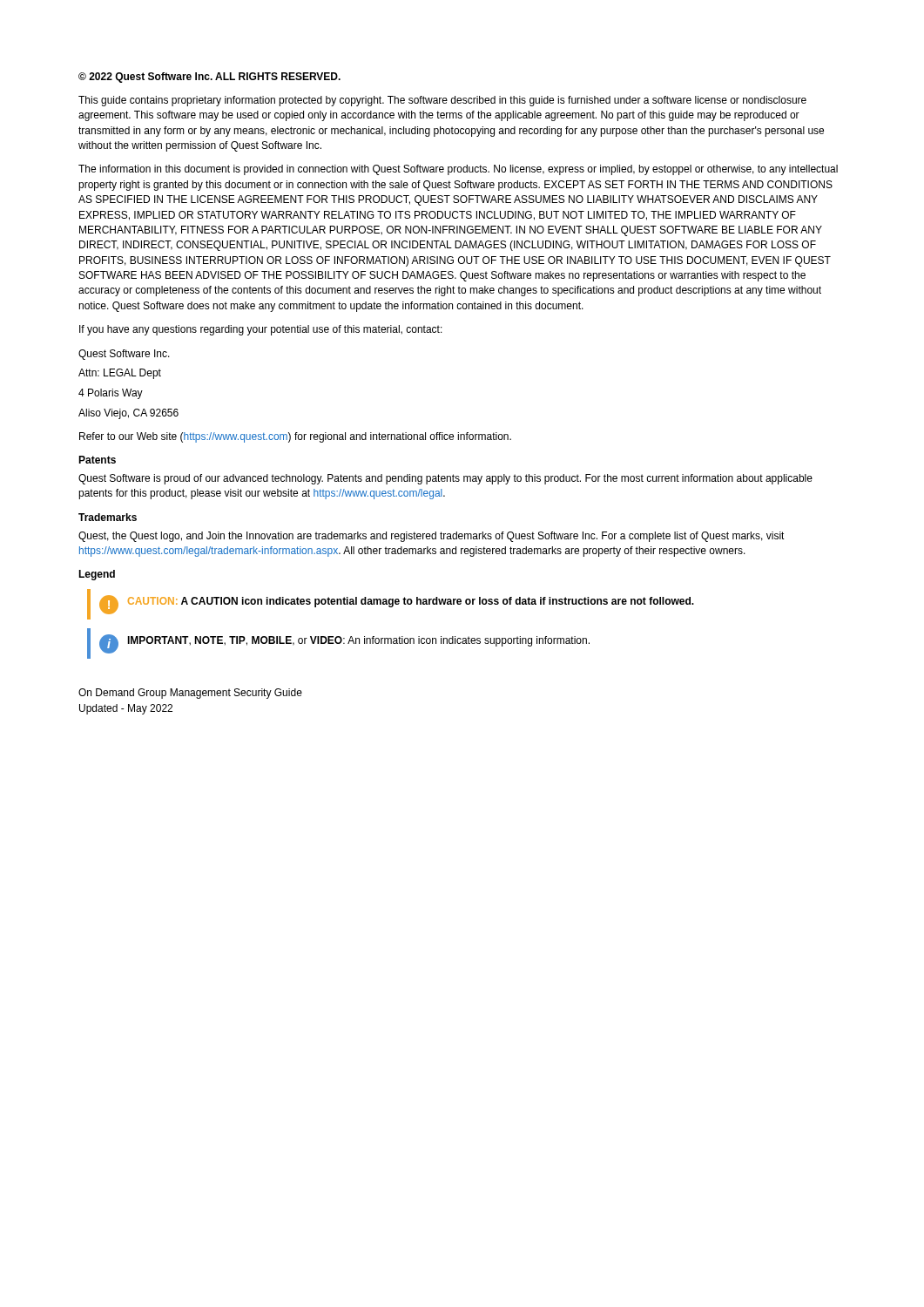Find the text starting "Quest, the Quest"
The image size is (924, 1307).
point(462,544)
